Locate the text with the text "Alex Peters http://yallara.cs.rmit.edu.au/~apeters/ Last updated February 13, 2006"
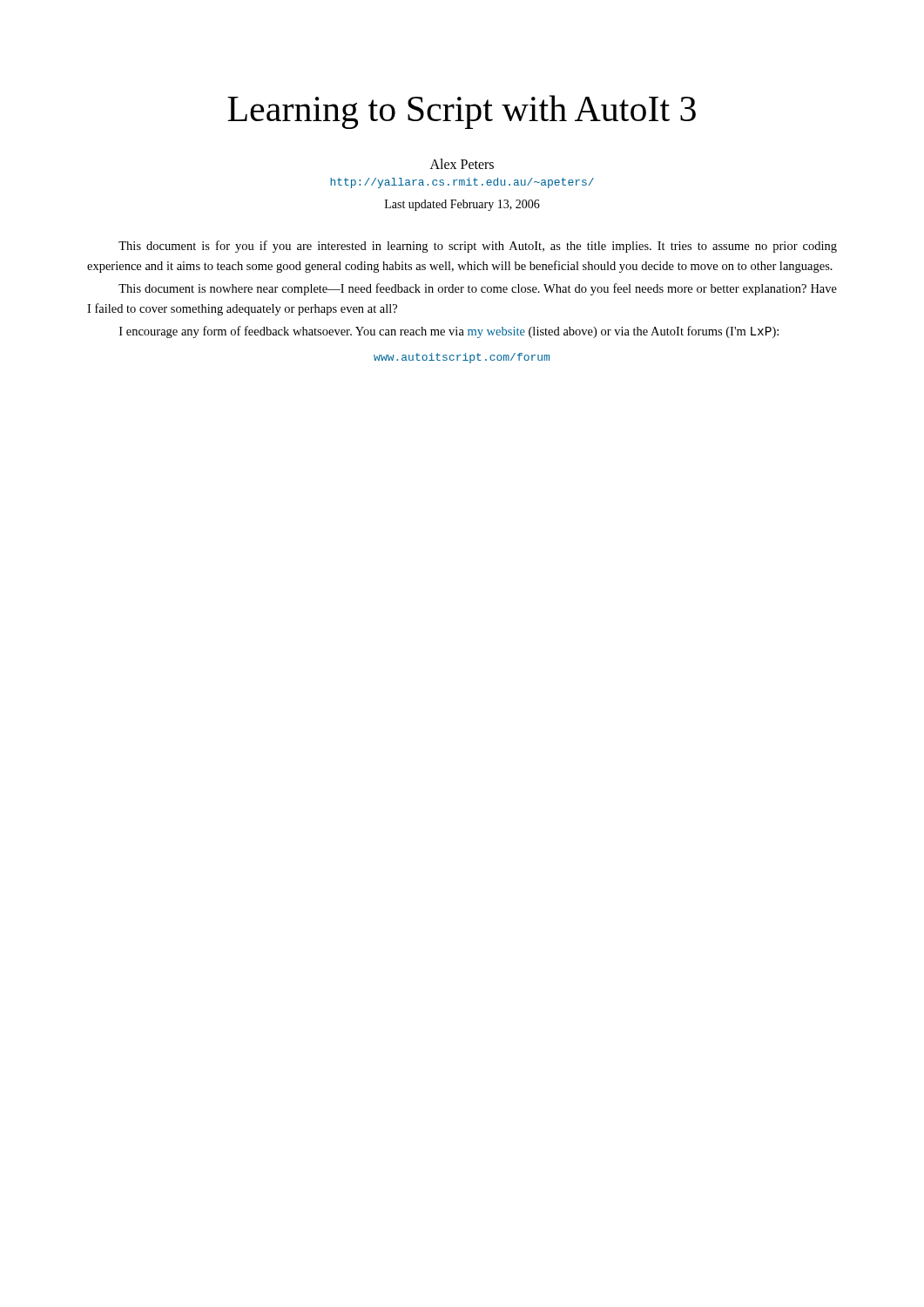Viewport: 924px width, 1307px height. point(462,185)
